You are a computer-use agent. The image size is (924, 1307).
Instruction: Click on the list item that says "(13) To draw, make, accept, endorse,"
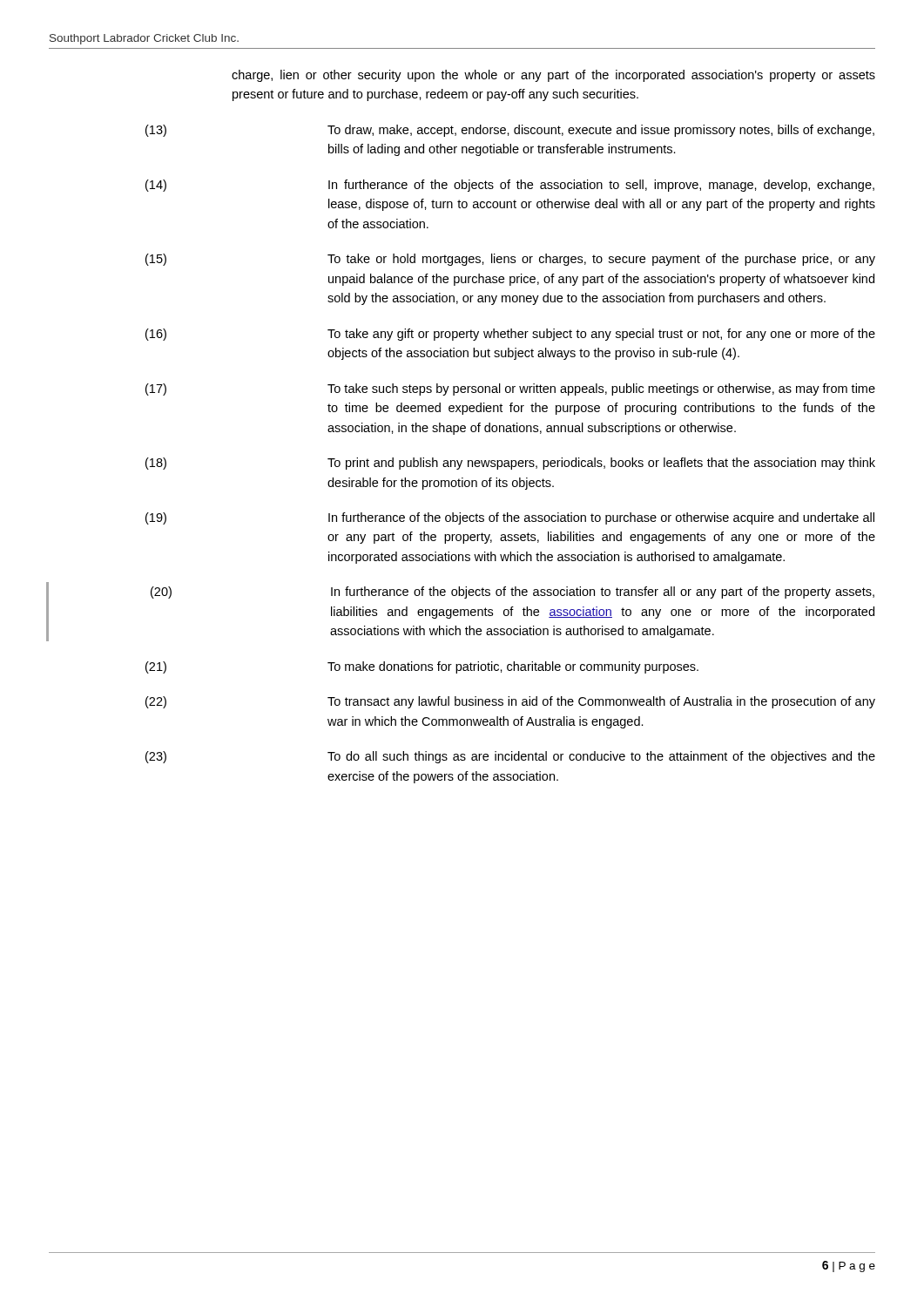[x=462, y=140]
